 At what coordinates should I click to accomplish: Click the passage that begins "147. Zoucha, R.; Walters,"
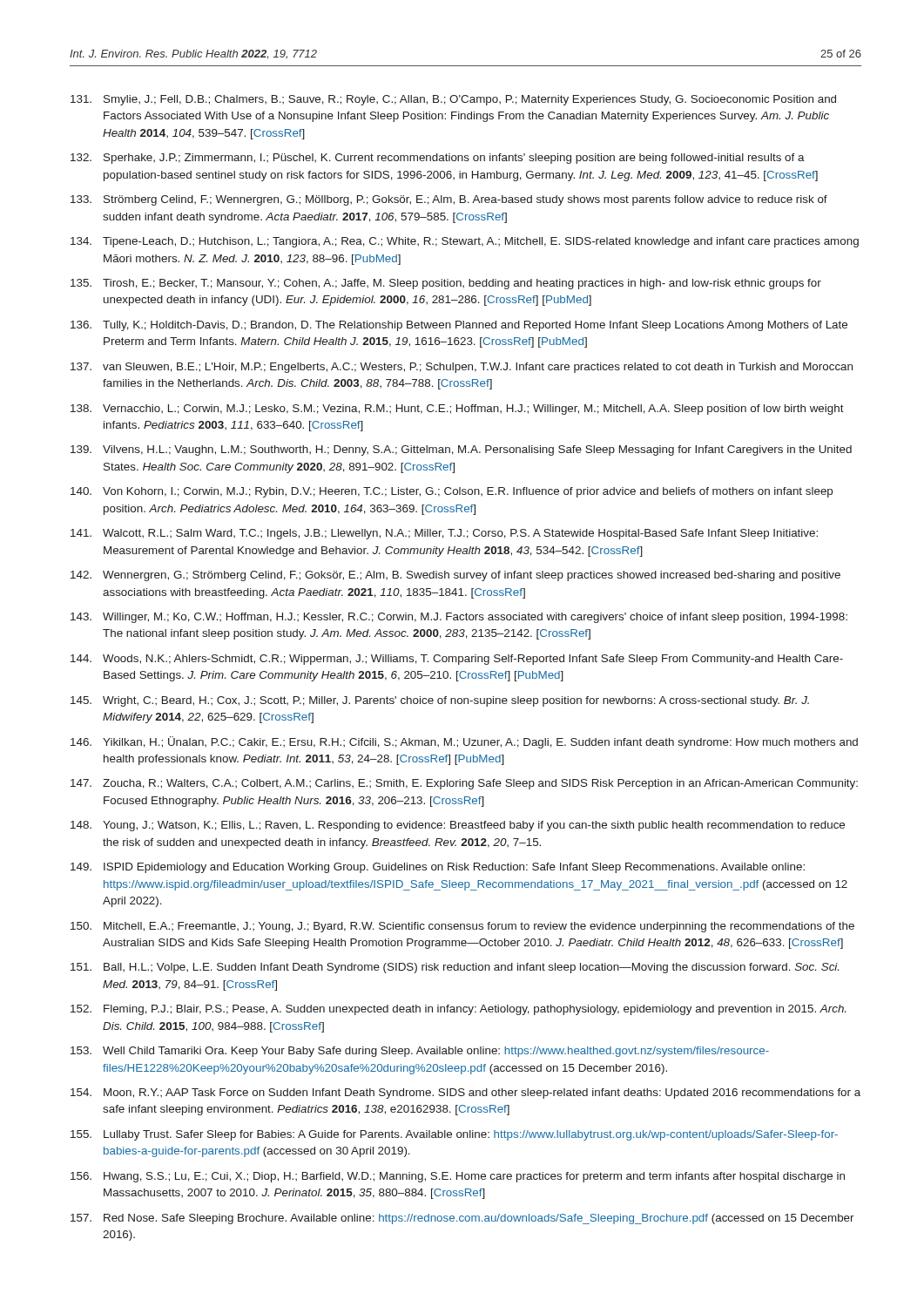465,792
